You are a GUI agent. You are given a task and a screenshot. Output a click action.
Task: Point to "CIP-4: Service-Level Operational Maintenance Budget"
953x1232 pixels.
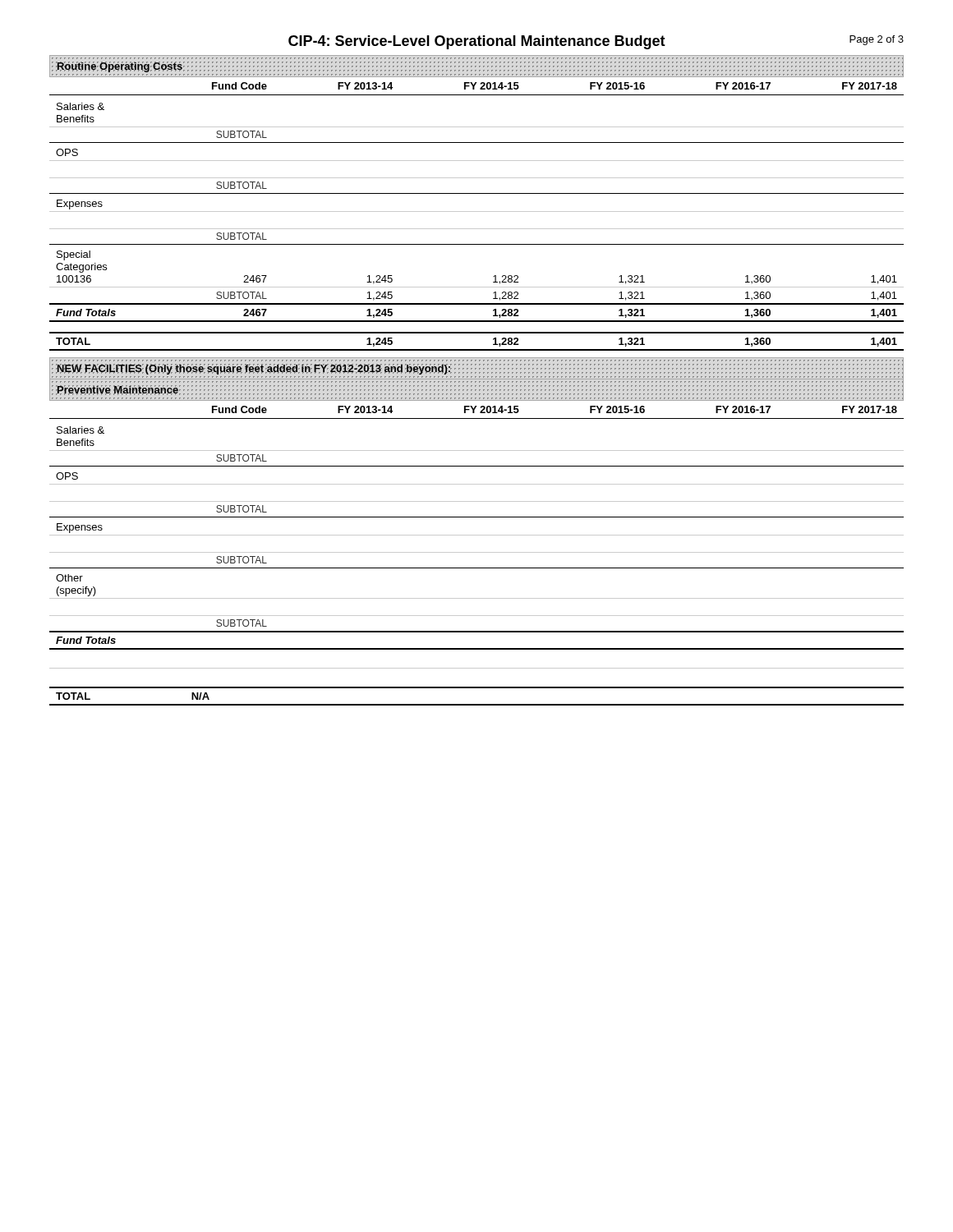point(476,41)
